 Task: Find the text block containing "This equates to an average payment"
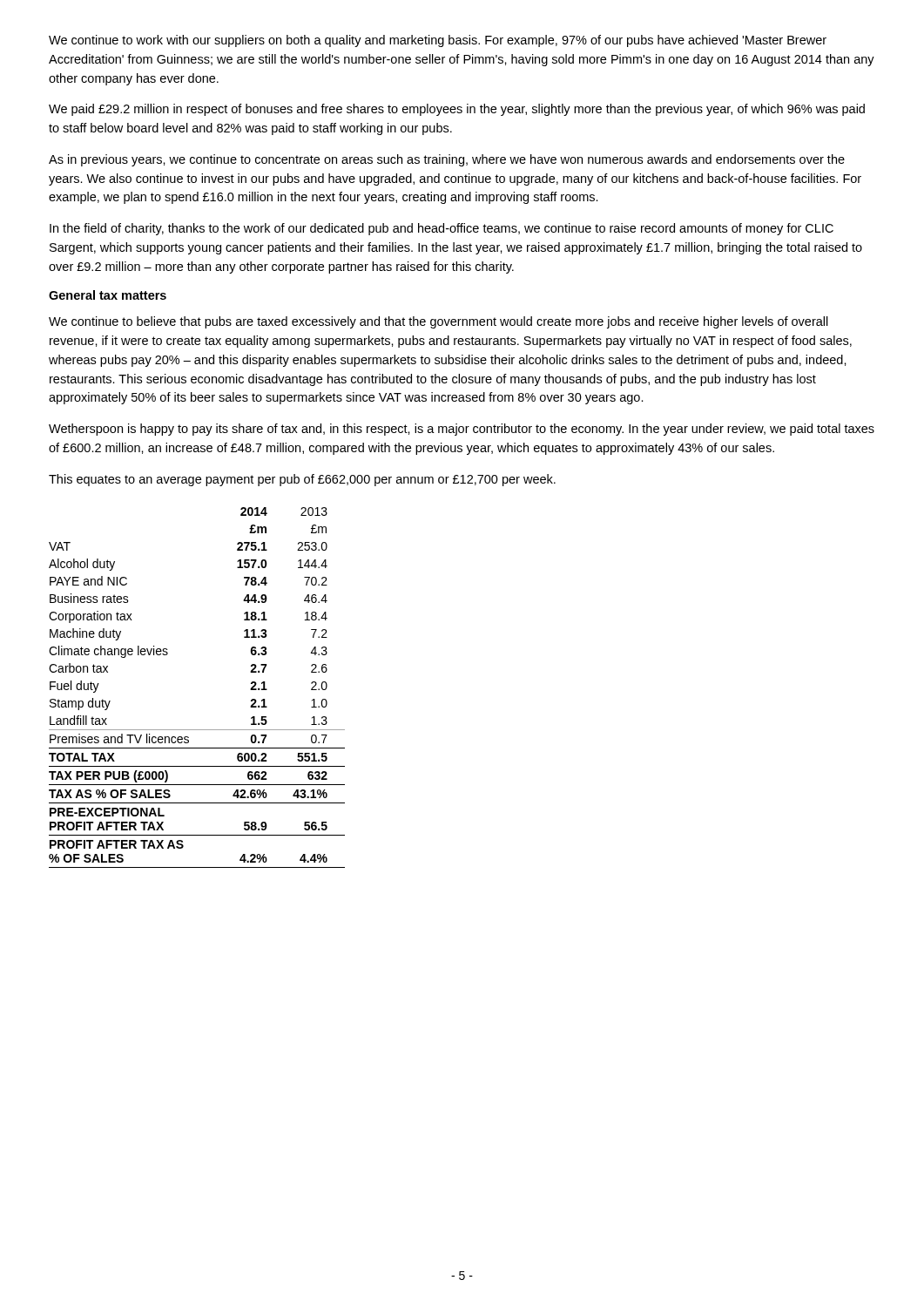tap(303, 479)
